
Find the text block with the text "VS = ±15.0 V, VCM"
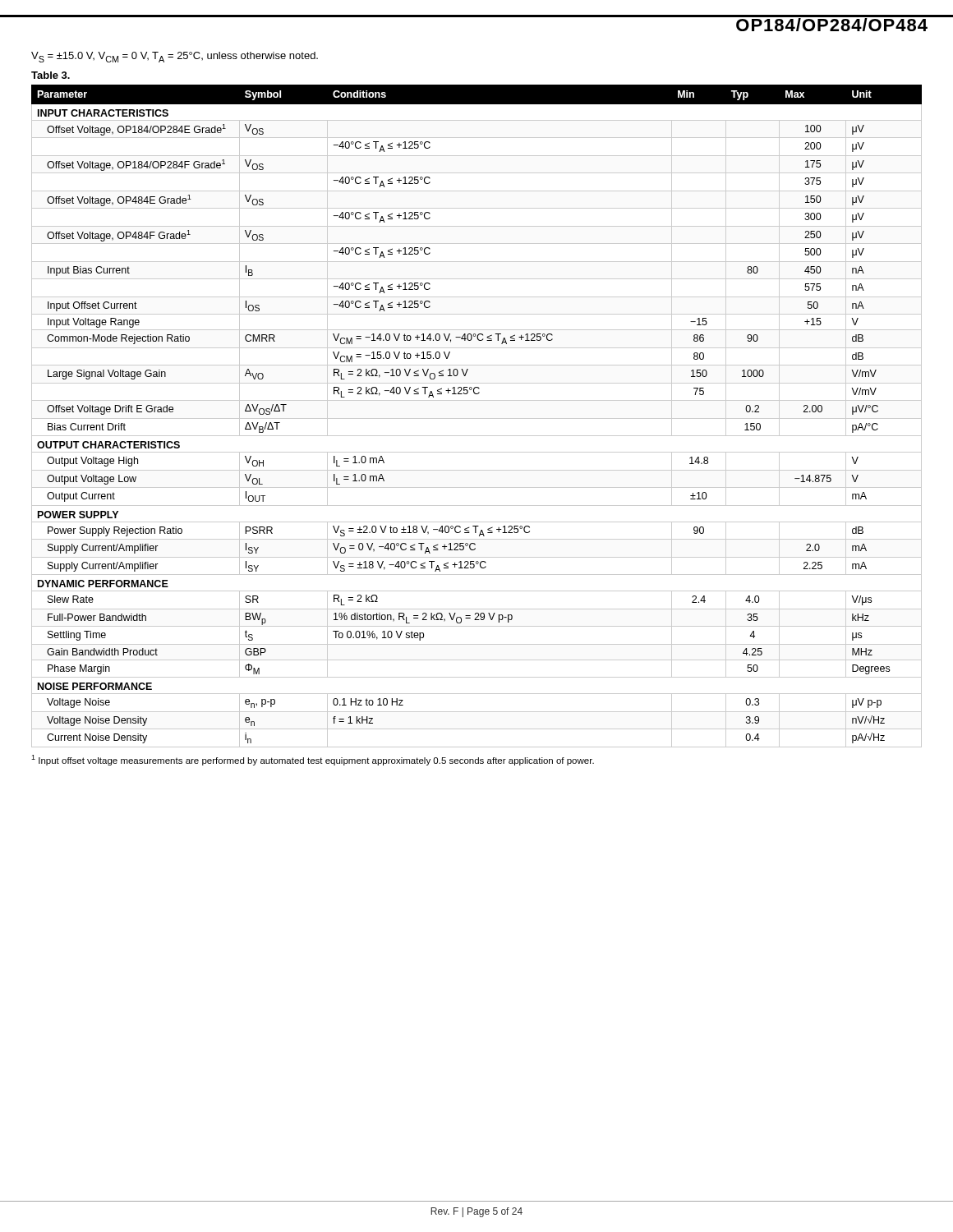click(x=175, y=56)
